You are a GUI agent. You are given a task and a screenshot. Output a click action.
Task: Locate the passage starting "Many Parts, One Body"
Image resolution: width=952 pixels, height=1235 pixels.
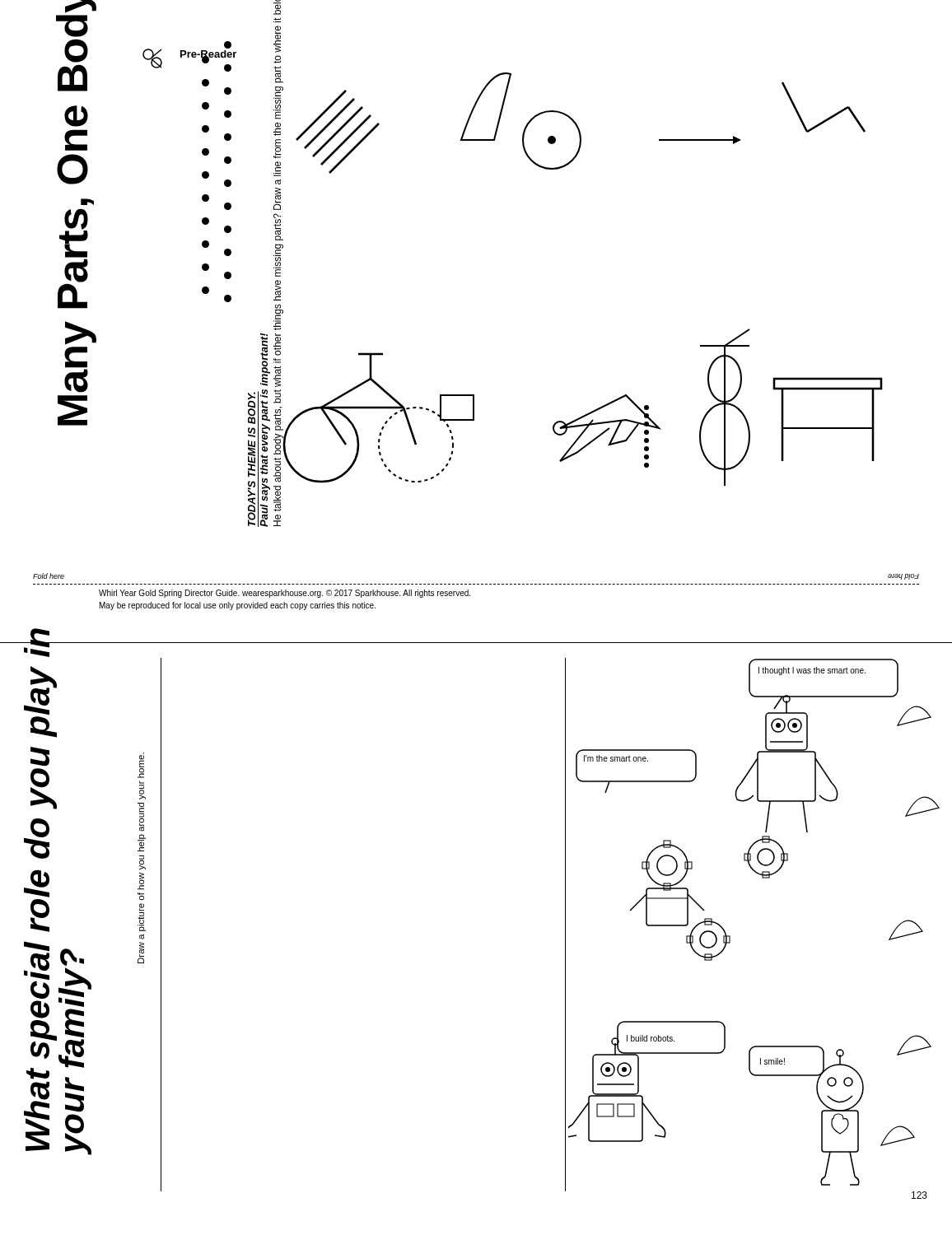click(x=72, y=231)
